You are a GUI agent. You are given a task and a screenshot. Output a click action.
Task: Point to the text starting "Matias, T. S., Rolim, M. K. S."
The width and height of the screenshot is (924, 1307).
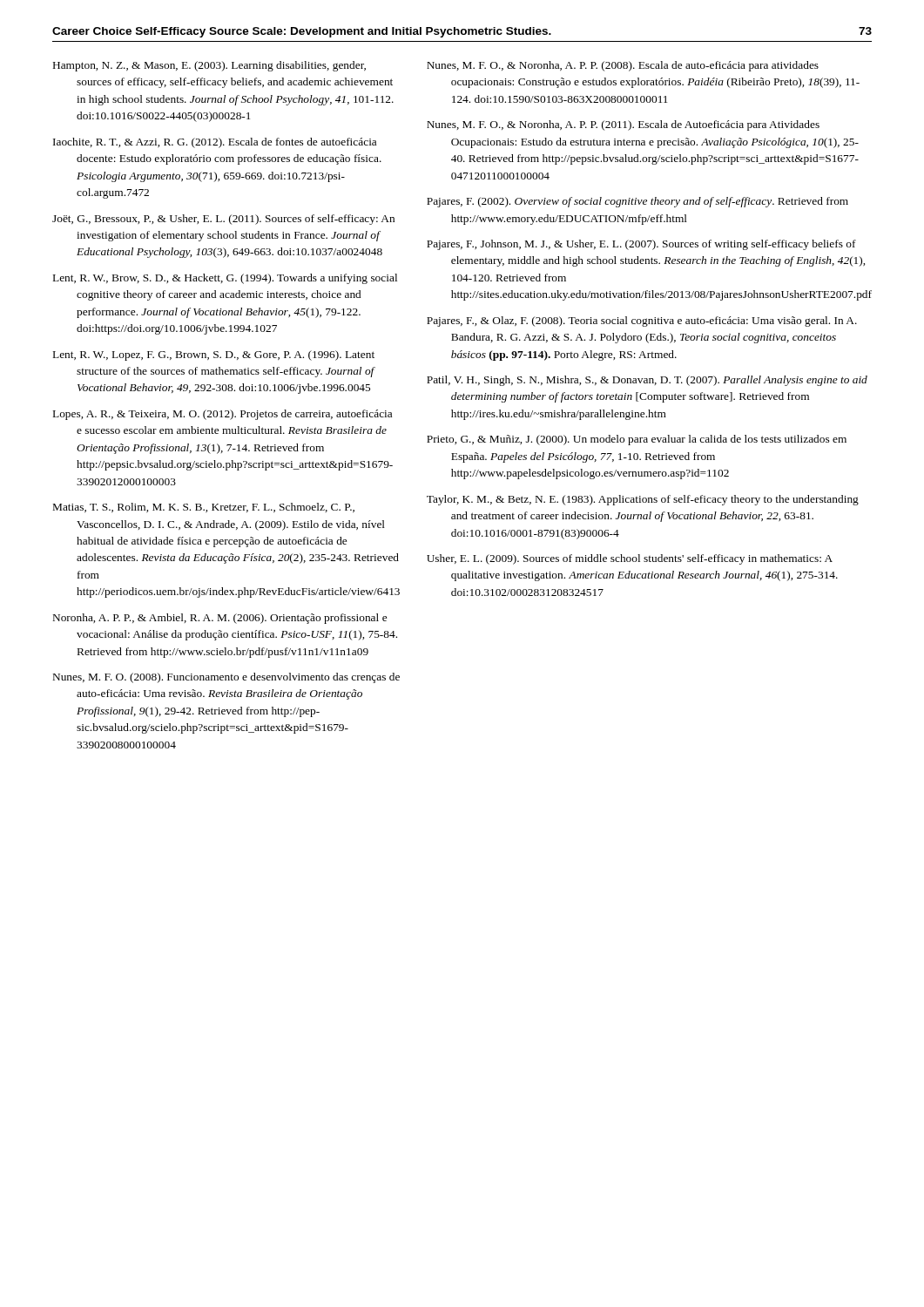point(226,549)
